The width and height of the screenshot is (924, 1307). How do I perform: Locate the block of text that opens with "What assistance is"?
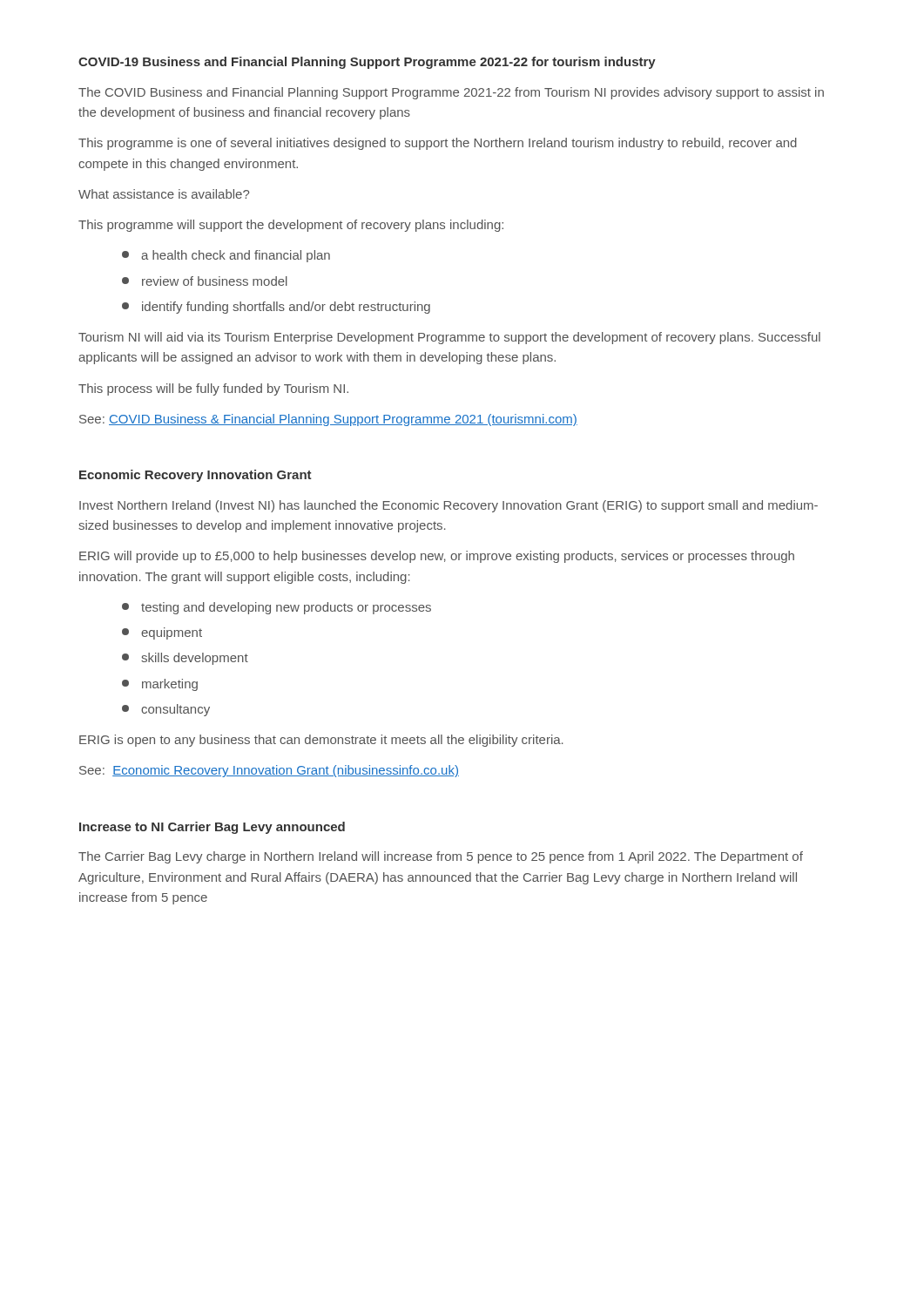click(x=164, y=194)
